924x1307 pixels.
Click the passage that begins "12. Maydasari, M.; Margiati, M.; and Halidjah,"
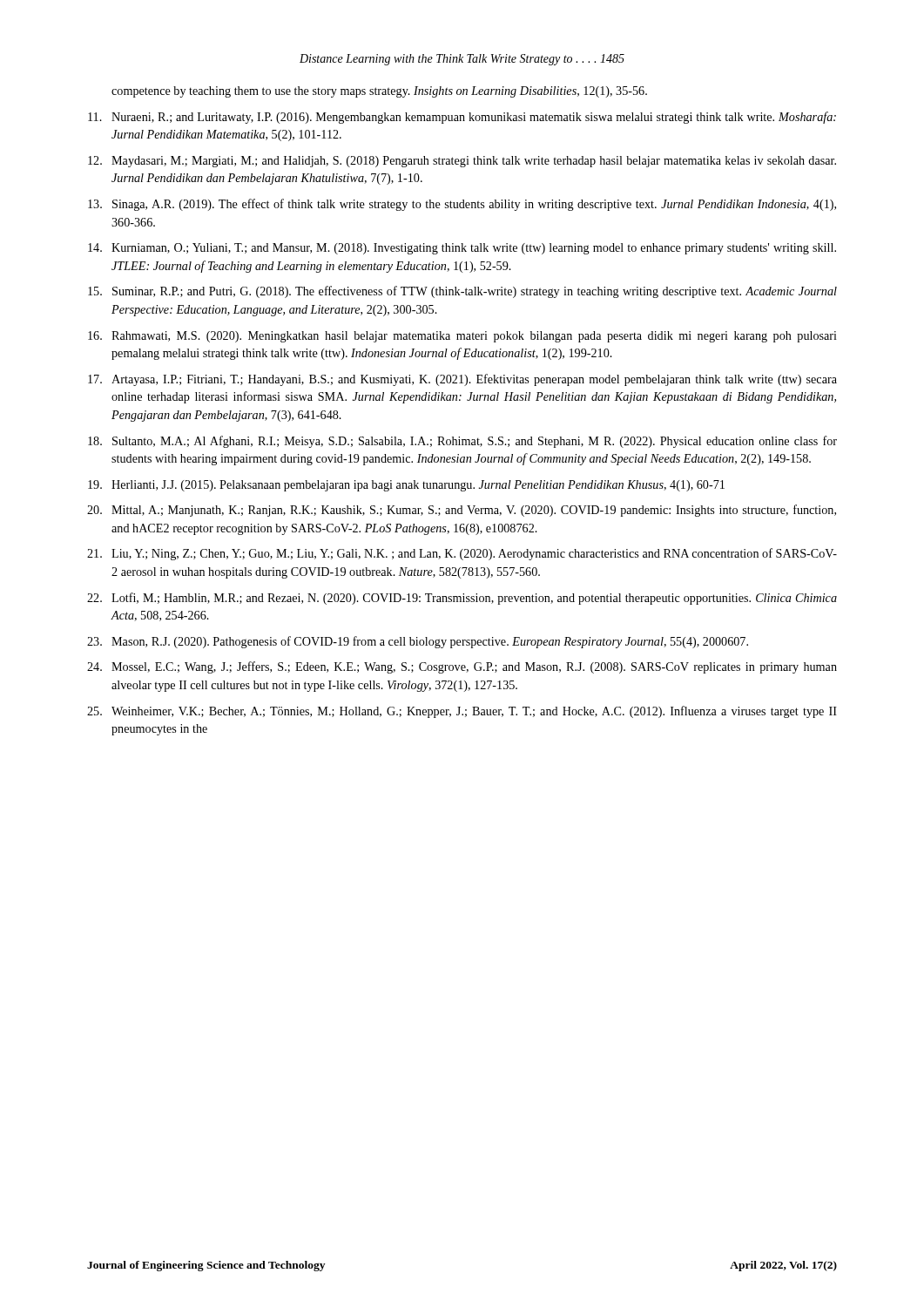[x=462, y=169]
